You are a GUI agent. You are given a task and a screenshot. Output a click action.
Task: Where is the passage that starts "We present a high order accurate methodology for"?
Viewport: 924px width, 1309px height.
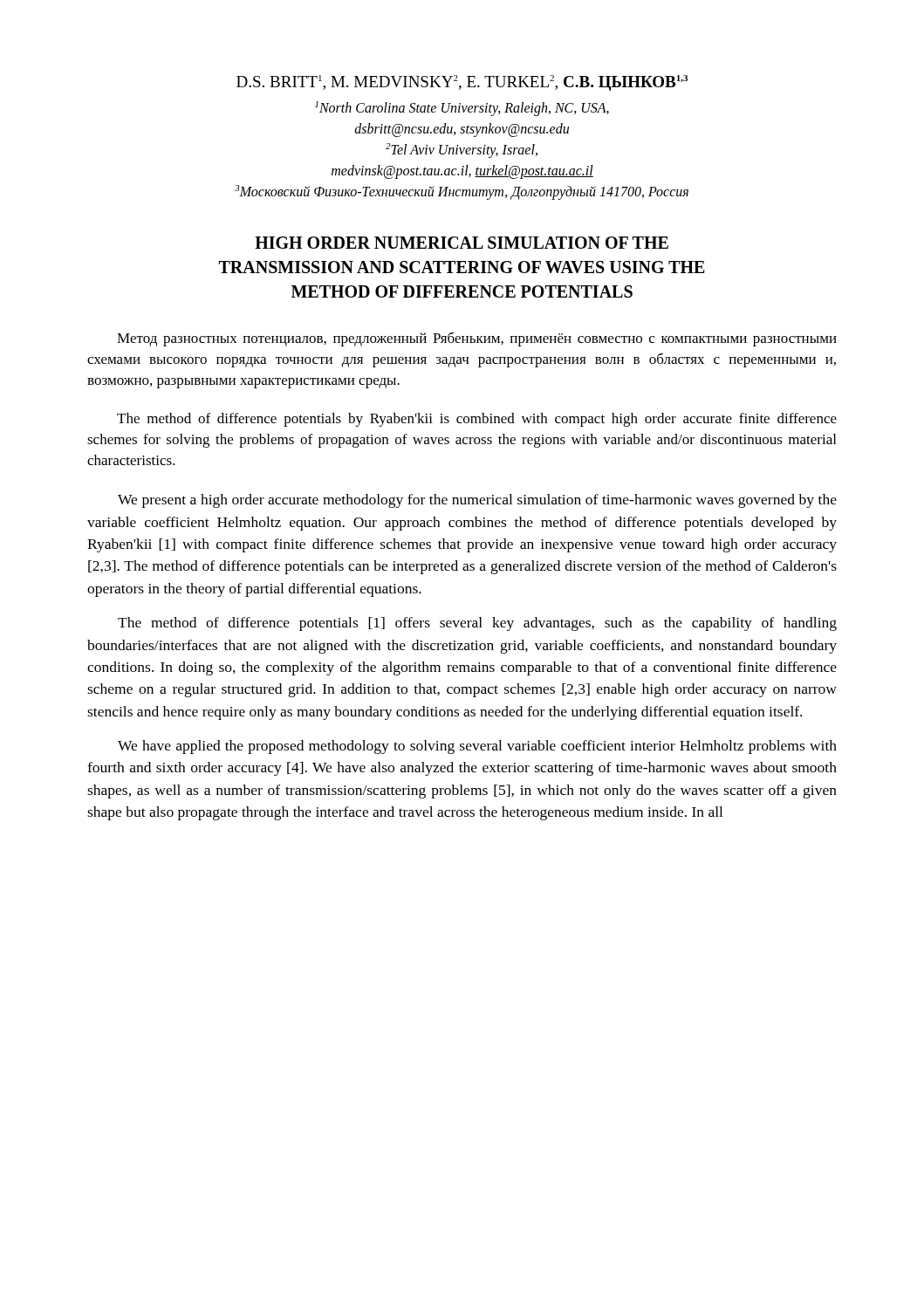pos(462,544)
